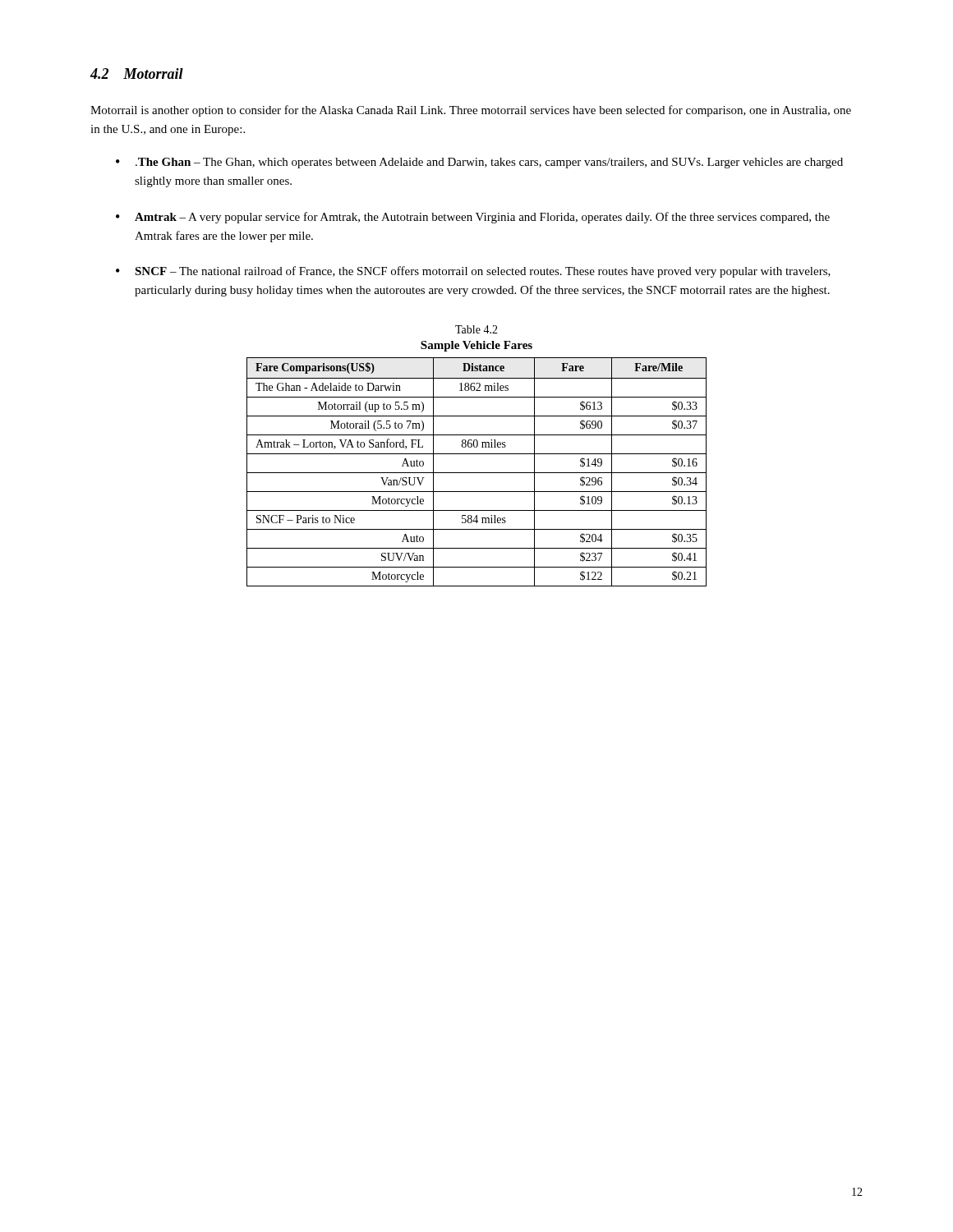Image resolution: width=953 pixels, height=1232 pixels.
Task: Find the list item that reads "• Amtrak –"
Action: point(489,226)
